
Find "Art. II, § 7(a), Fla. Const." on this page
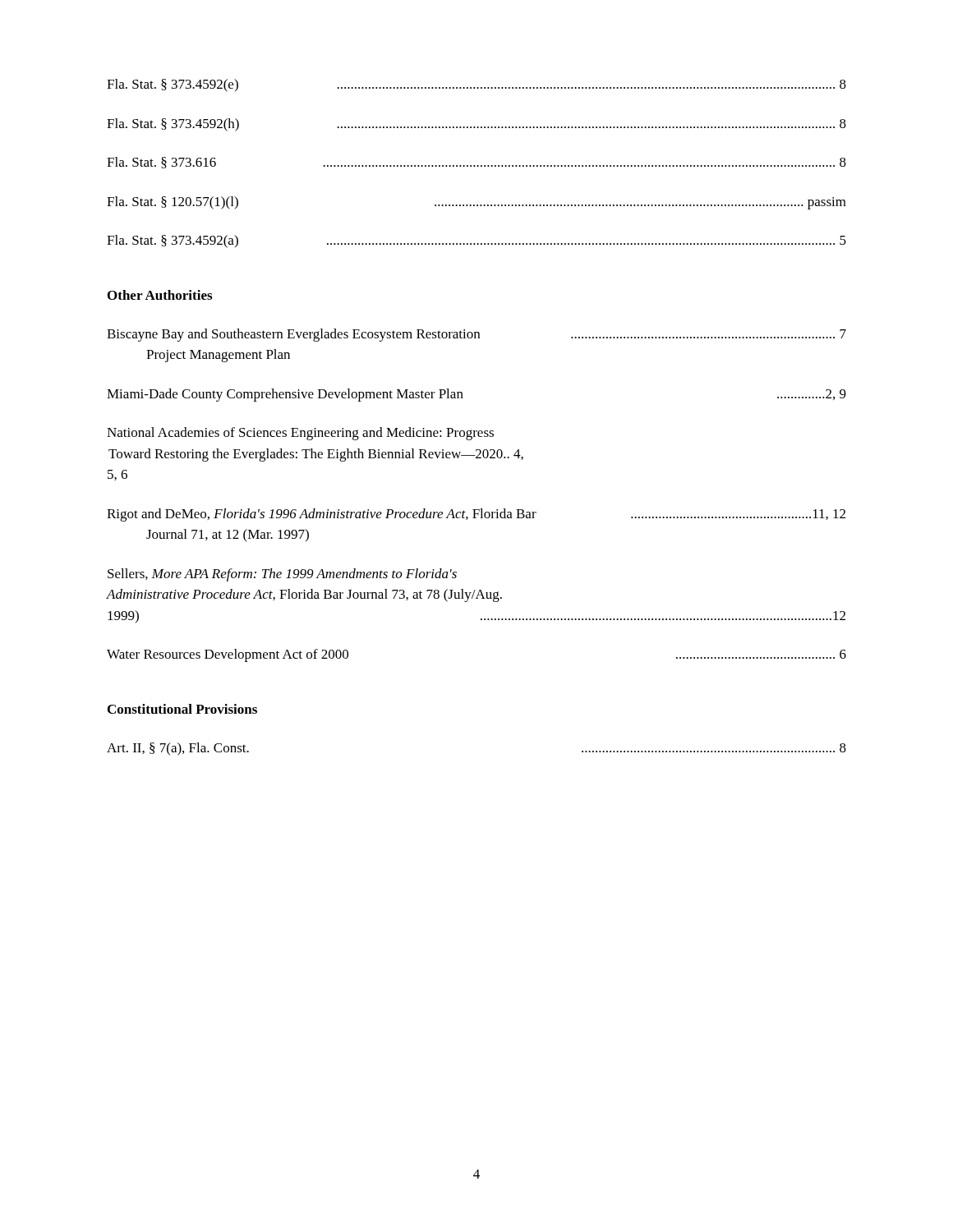[180, 749]
